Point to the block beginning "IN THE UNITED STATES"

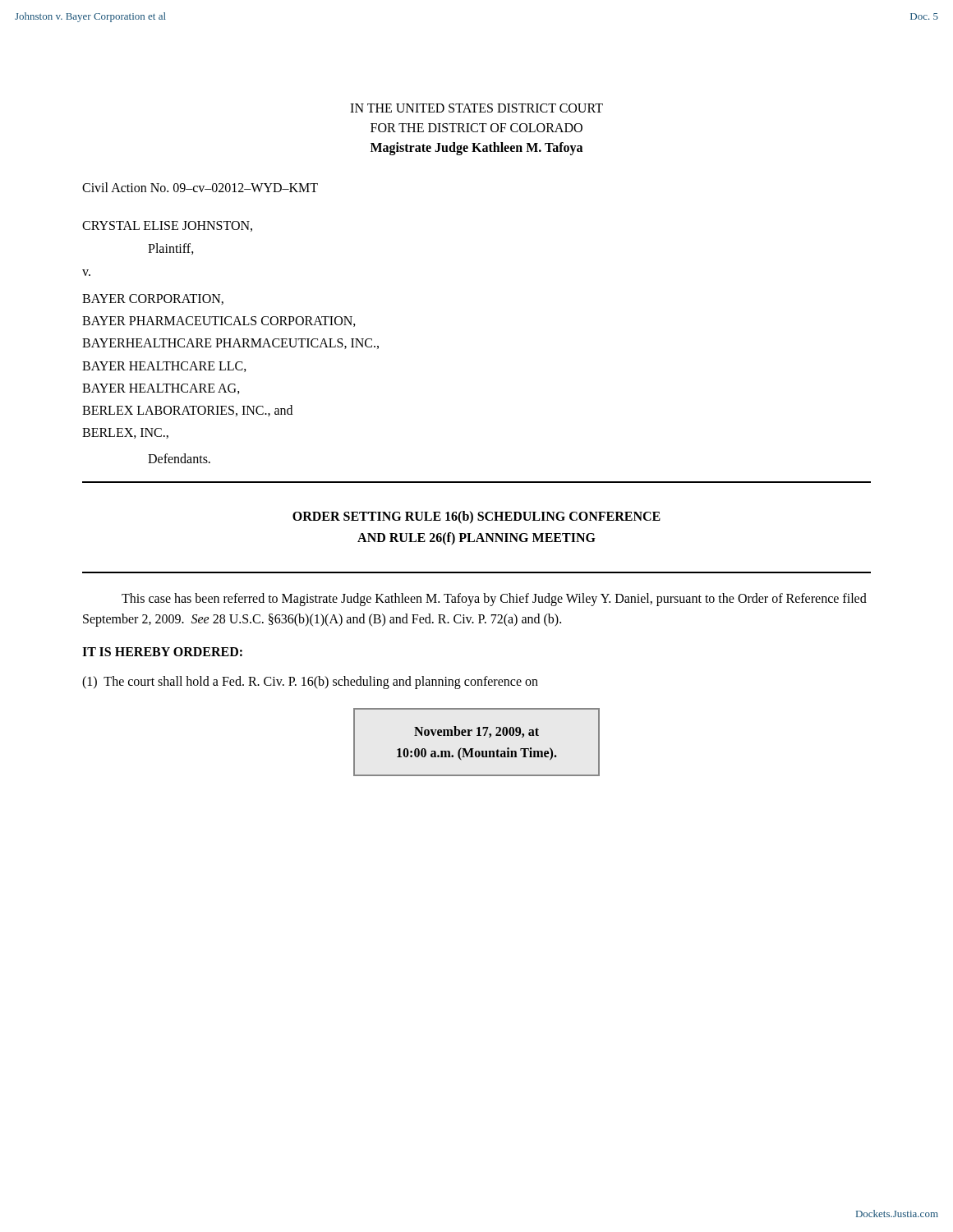(x=476, y=128)
